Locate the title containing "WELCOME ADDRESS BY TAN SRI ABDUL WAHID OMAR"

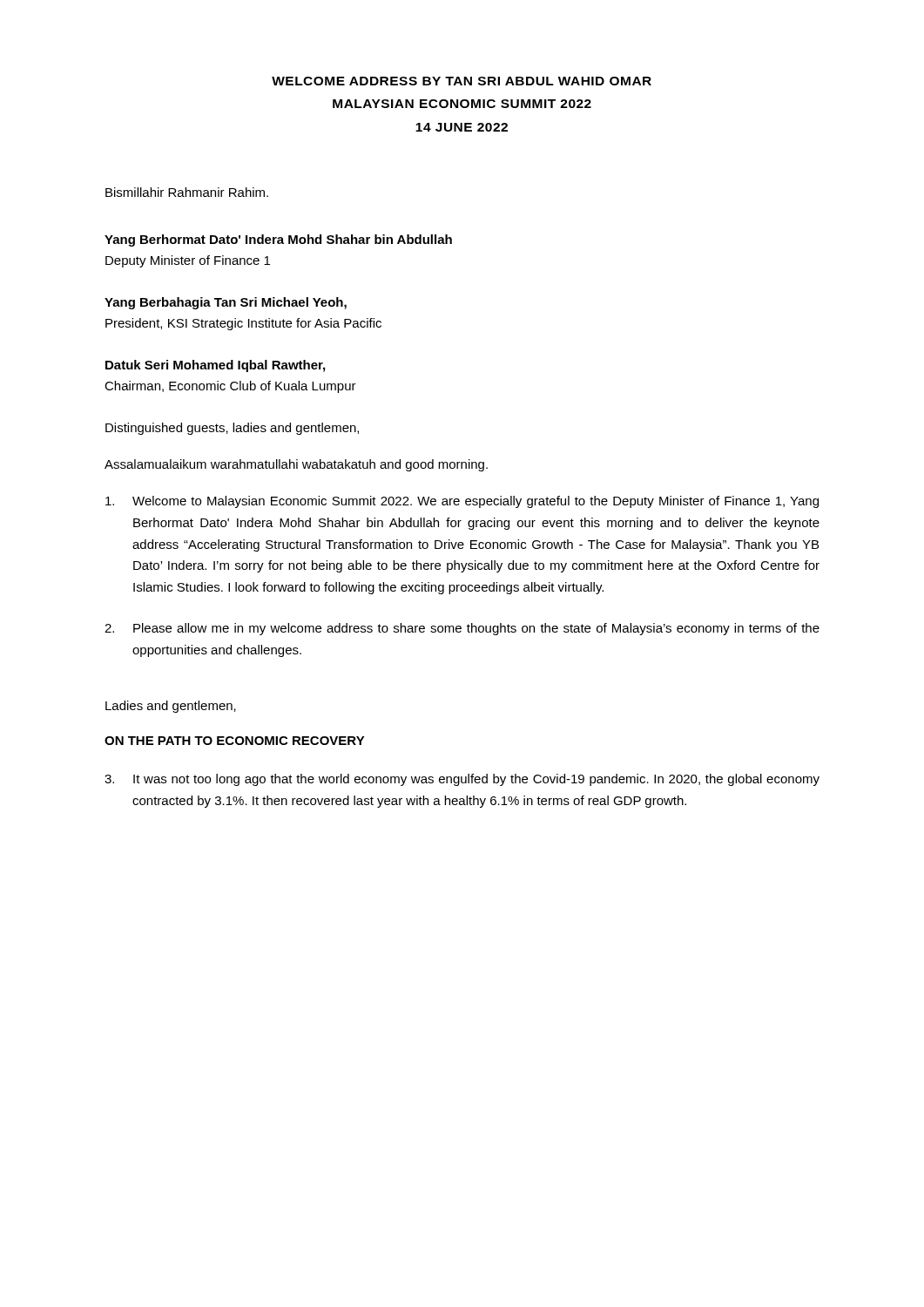click(462, 104)
